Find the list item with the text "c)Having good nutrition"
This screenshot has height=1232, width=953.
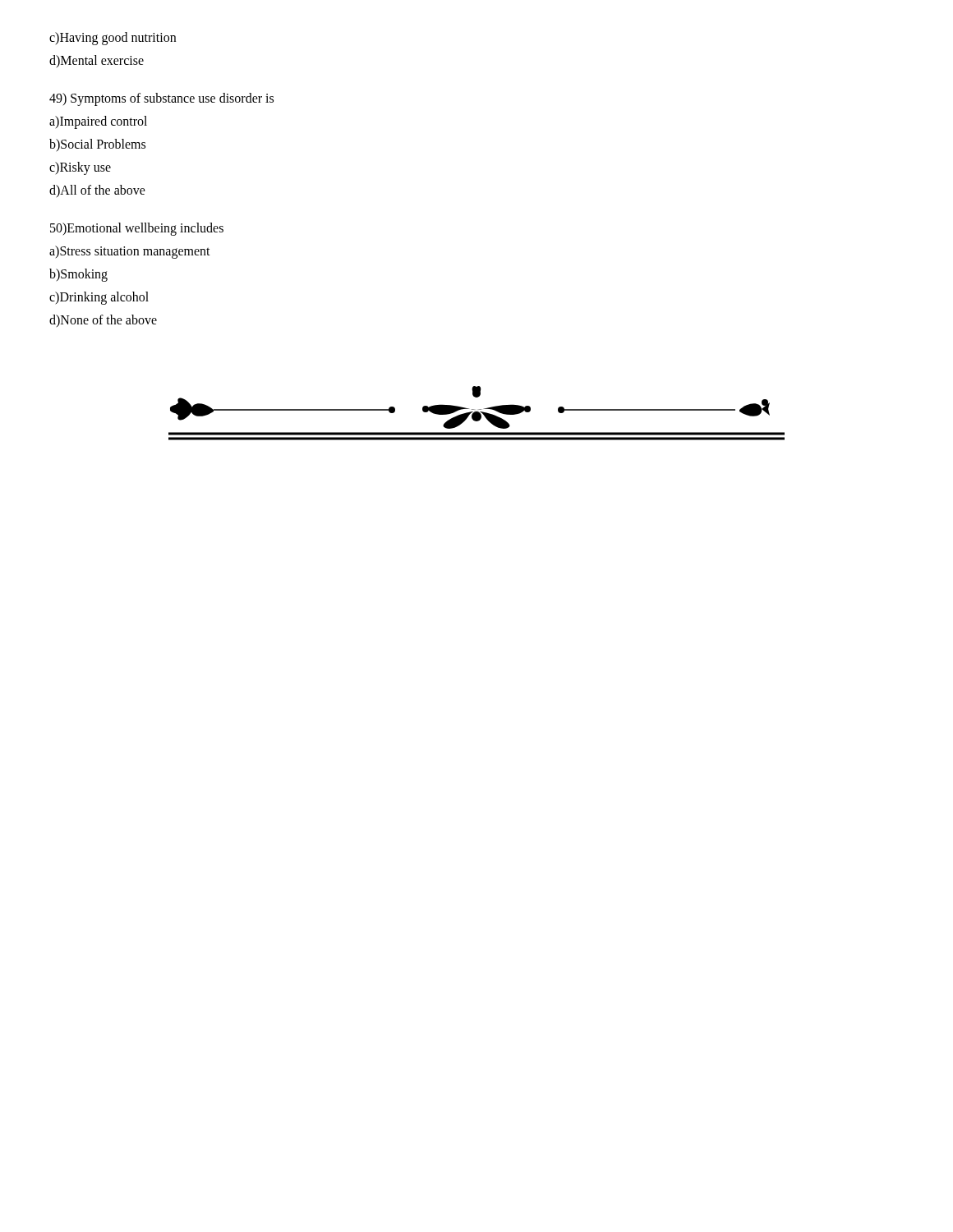point(113,37)
